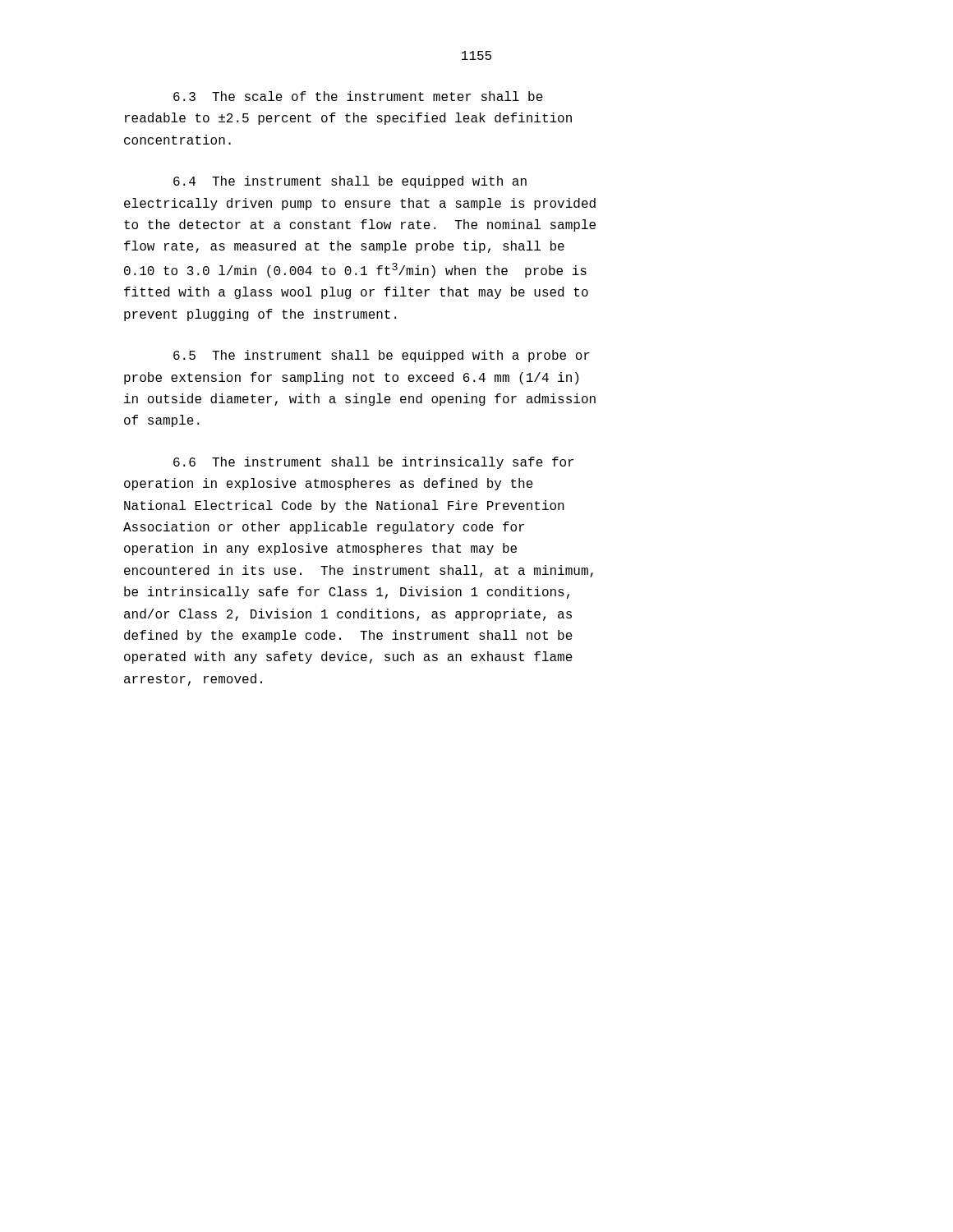Find the text block that says "6 The instrument shall"
The image size is (953, 1232).
click(360, 571)
